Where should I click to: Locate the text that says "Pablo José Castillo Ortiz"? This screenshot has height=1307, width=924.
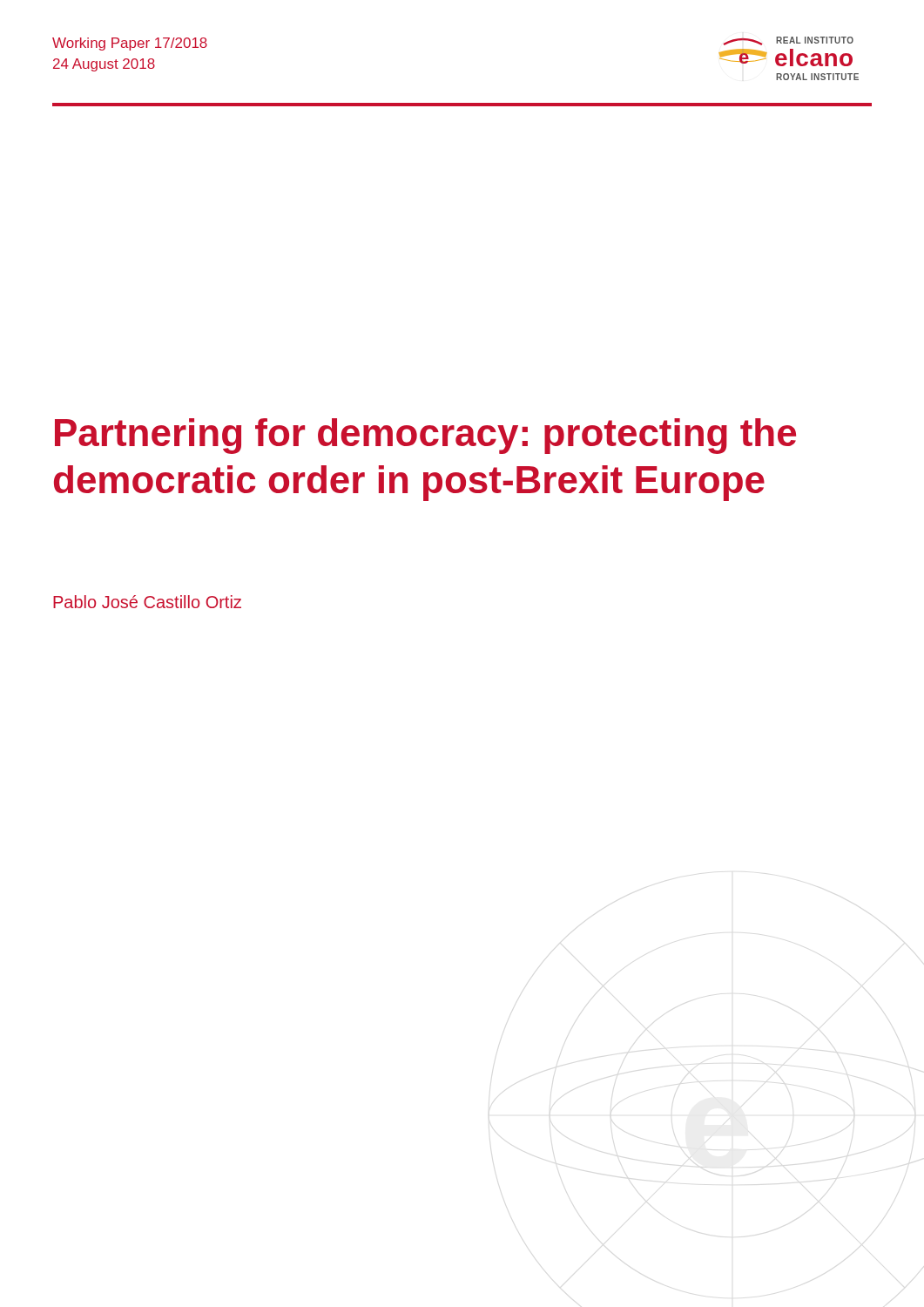[x=147, y=602]
